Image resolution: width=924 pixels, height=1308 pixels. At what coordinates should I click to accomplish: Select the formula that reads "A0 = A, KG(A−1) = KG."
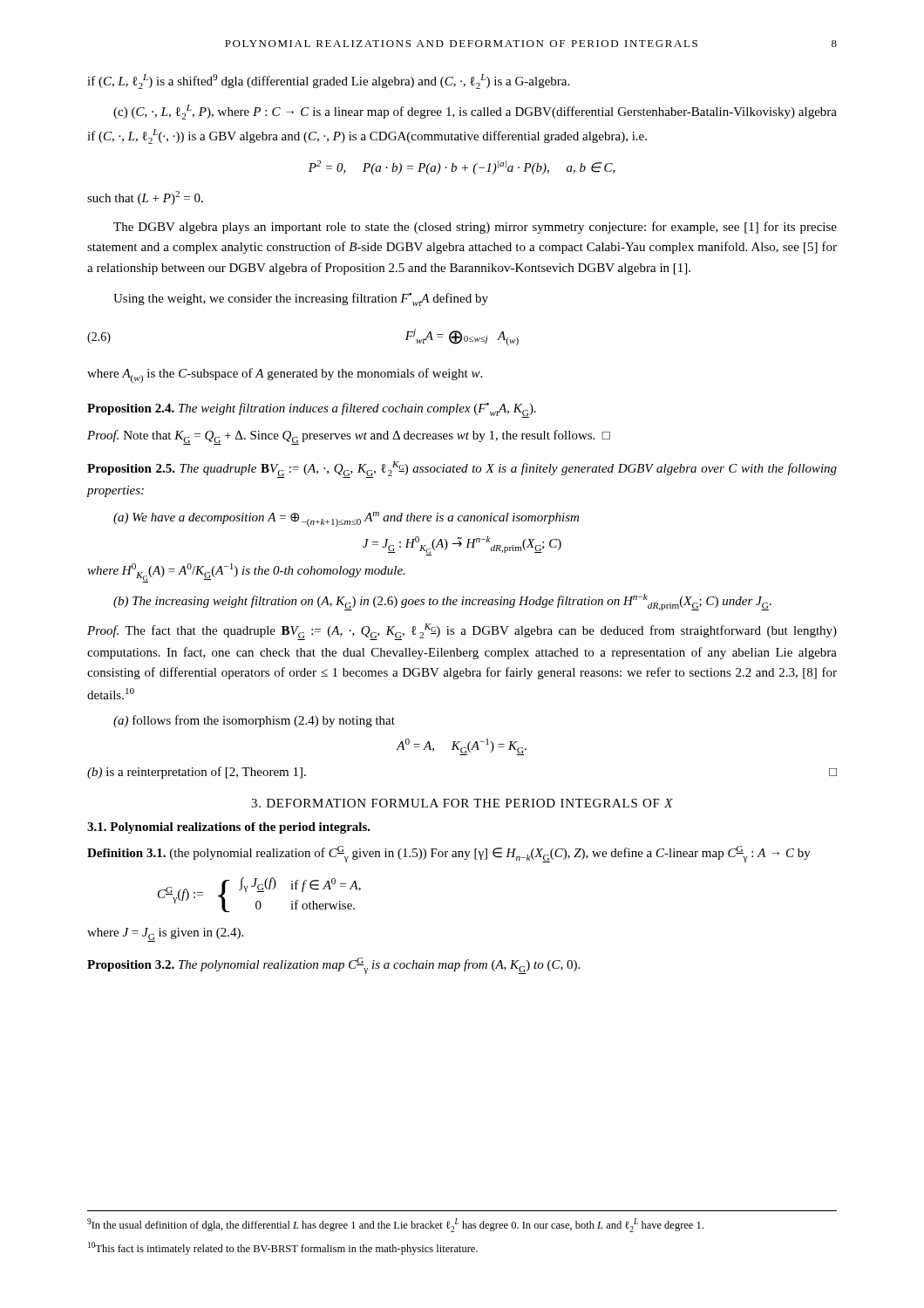(x=462, y=746)
